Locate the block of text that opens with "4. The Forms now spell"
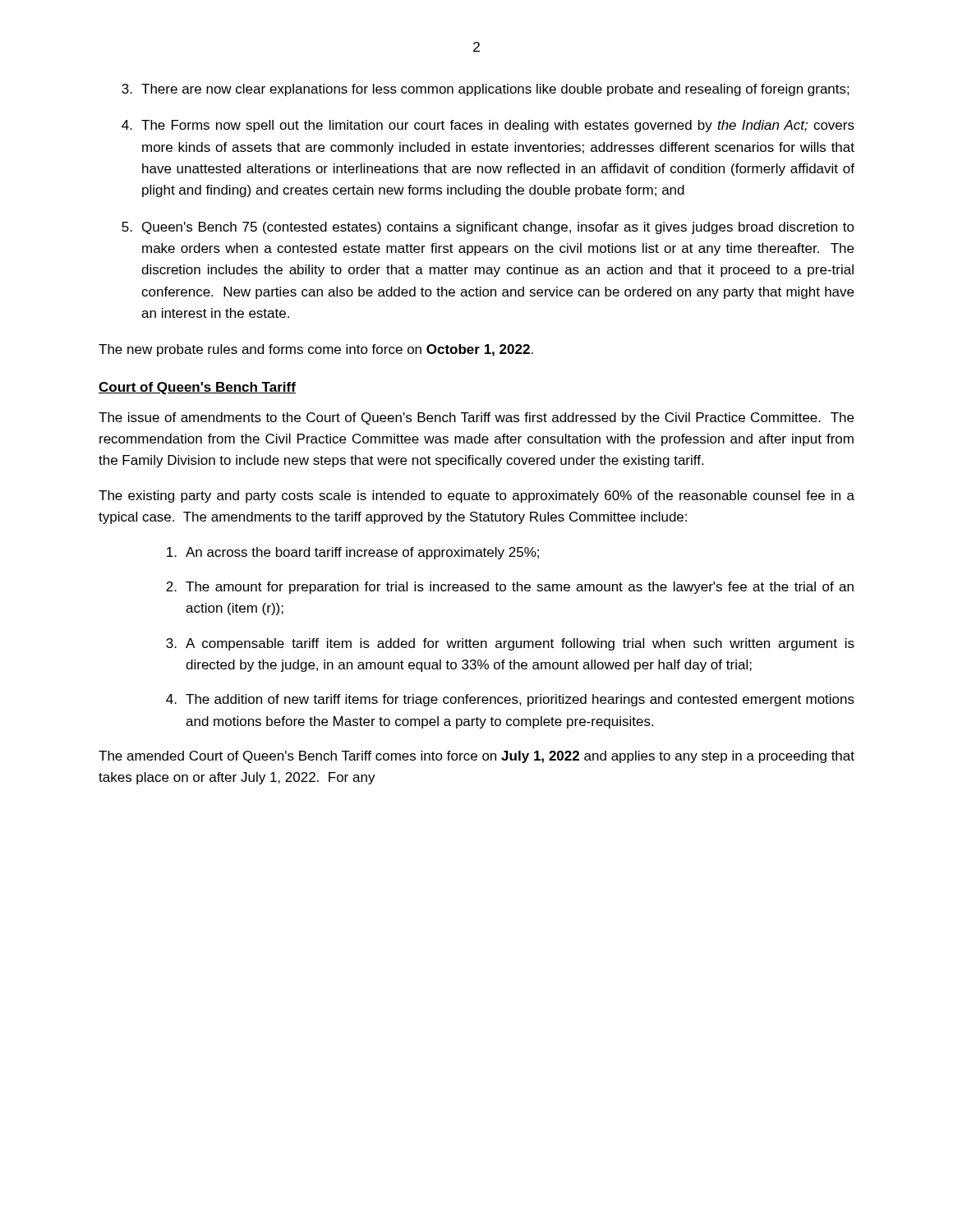Image resolution: width=953 pixels, height=1232 pixels. point(476,159)
